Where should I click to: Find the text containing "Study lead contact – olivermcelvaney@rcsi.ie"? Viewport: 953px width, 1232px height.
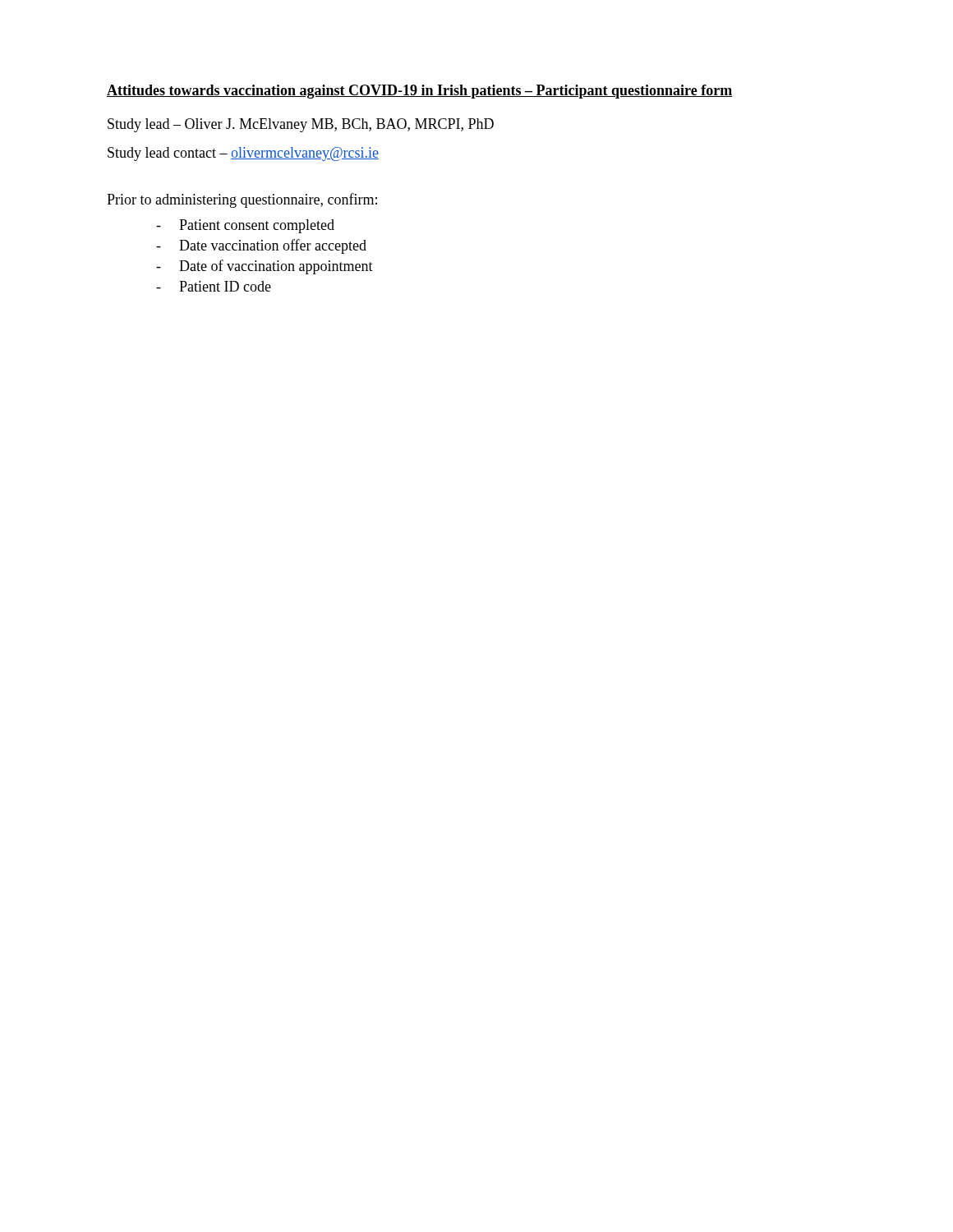click(x=243, y=153)
